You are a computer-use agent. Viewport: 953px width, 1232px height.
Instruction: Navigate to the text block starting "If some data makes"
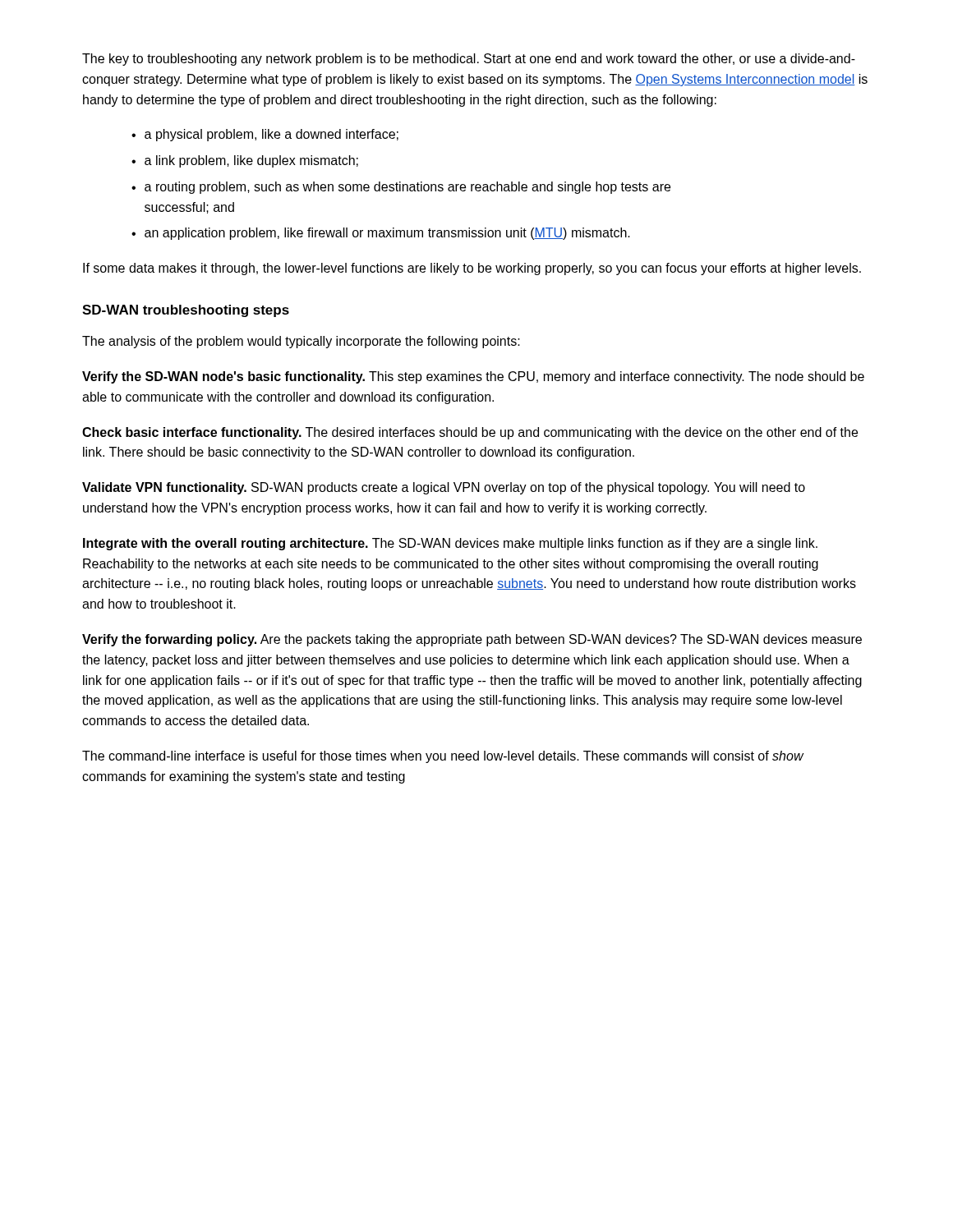(472, 268)
